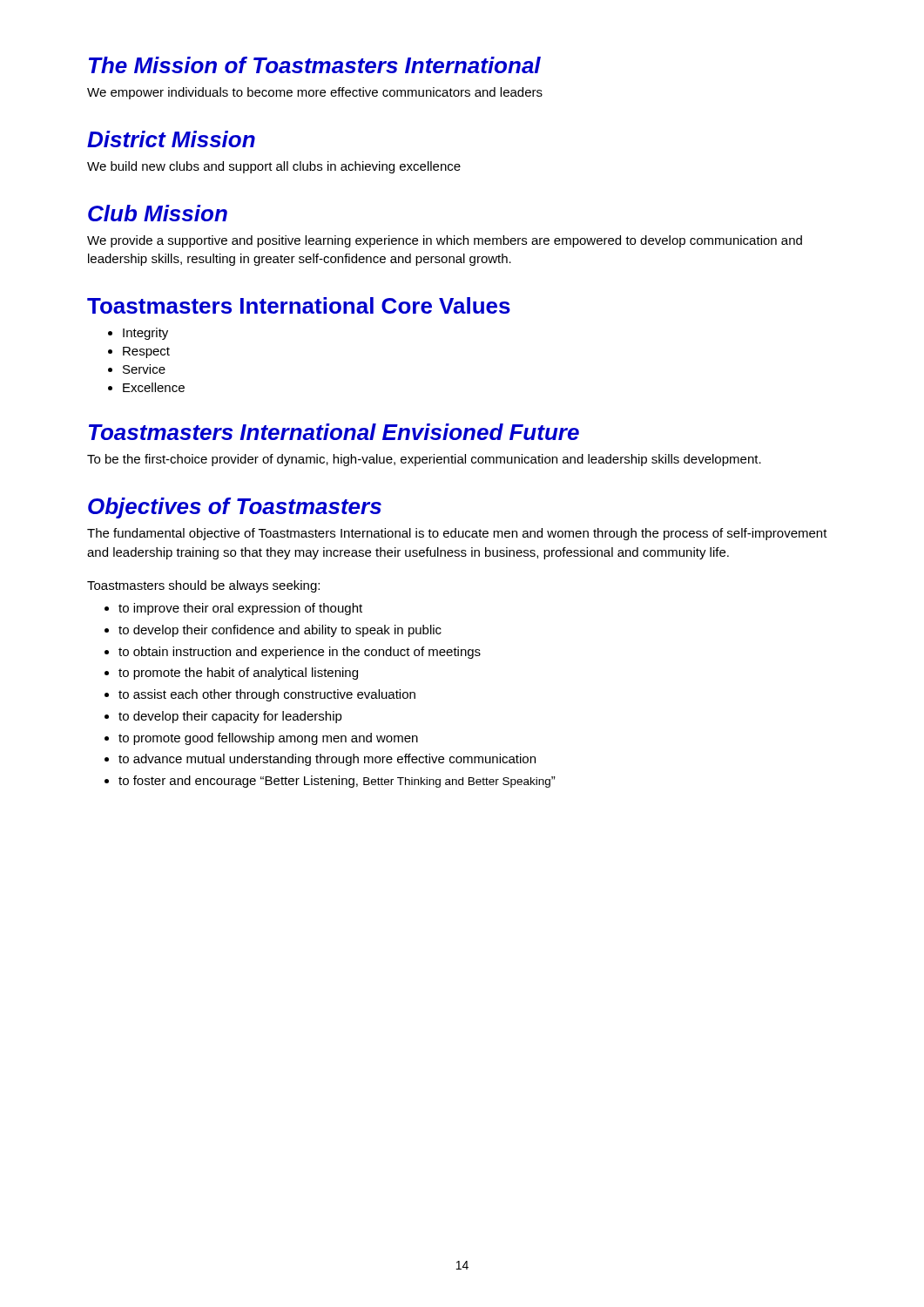
Task: Select the text block that says "The fundamental objective of"
Action: pyautogui.click(x=462, y=542)
